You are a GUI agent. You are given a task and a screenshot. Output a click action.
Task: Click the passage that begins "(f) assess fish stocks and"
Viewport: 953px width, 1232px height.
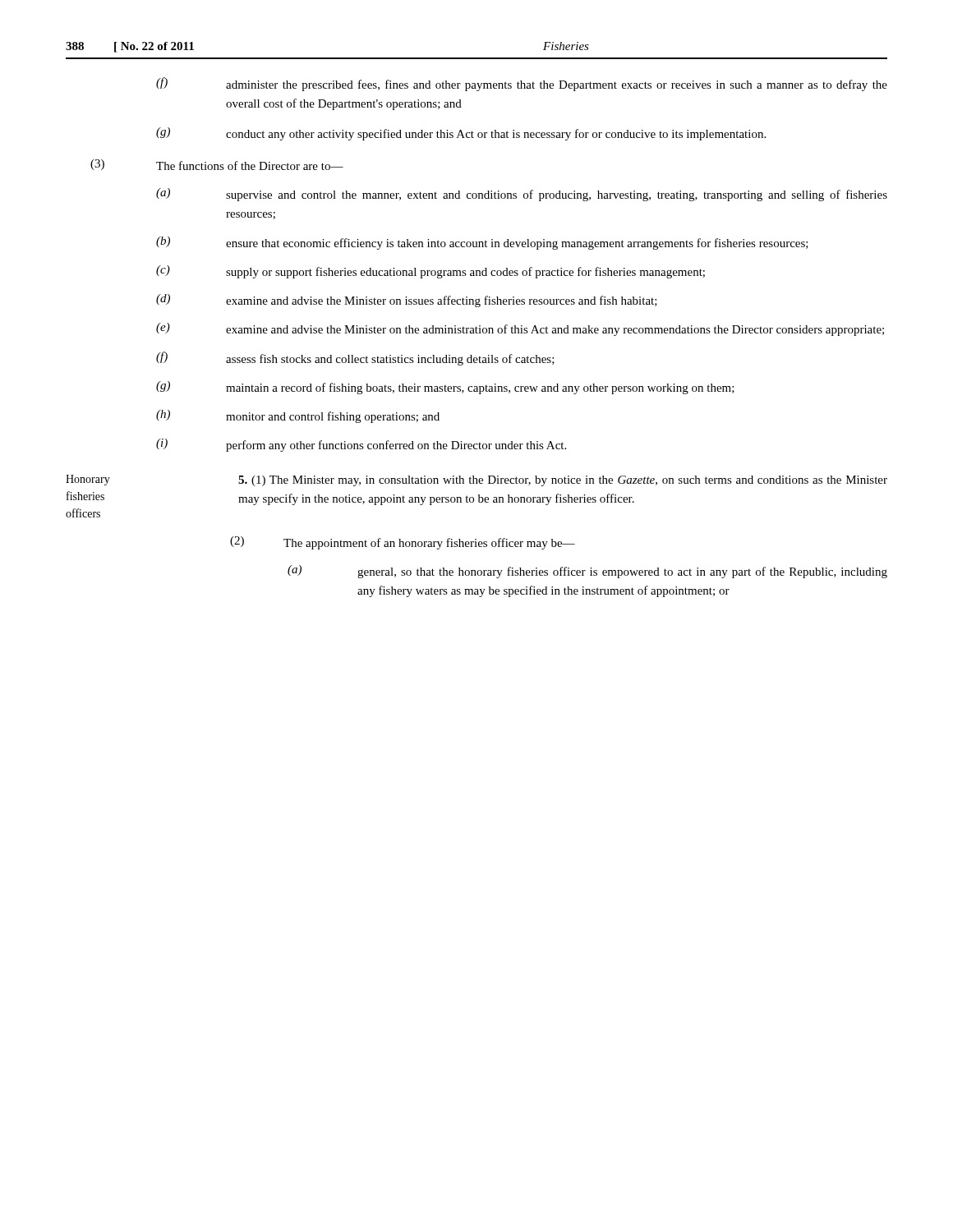522,359
